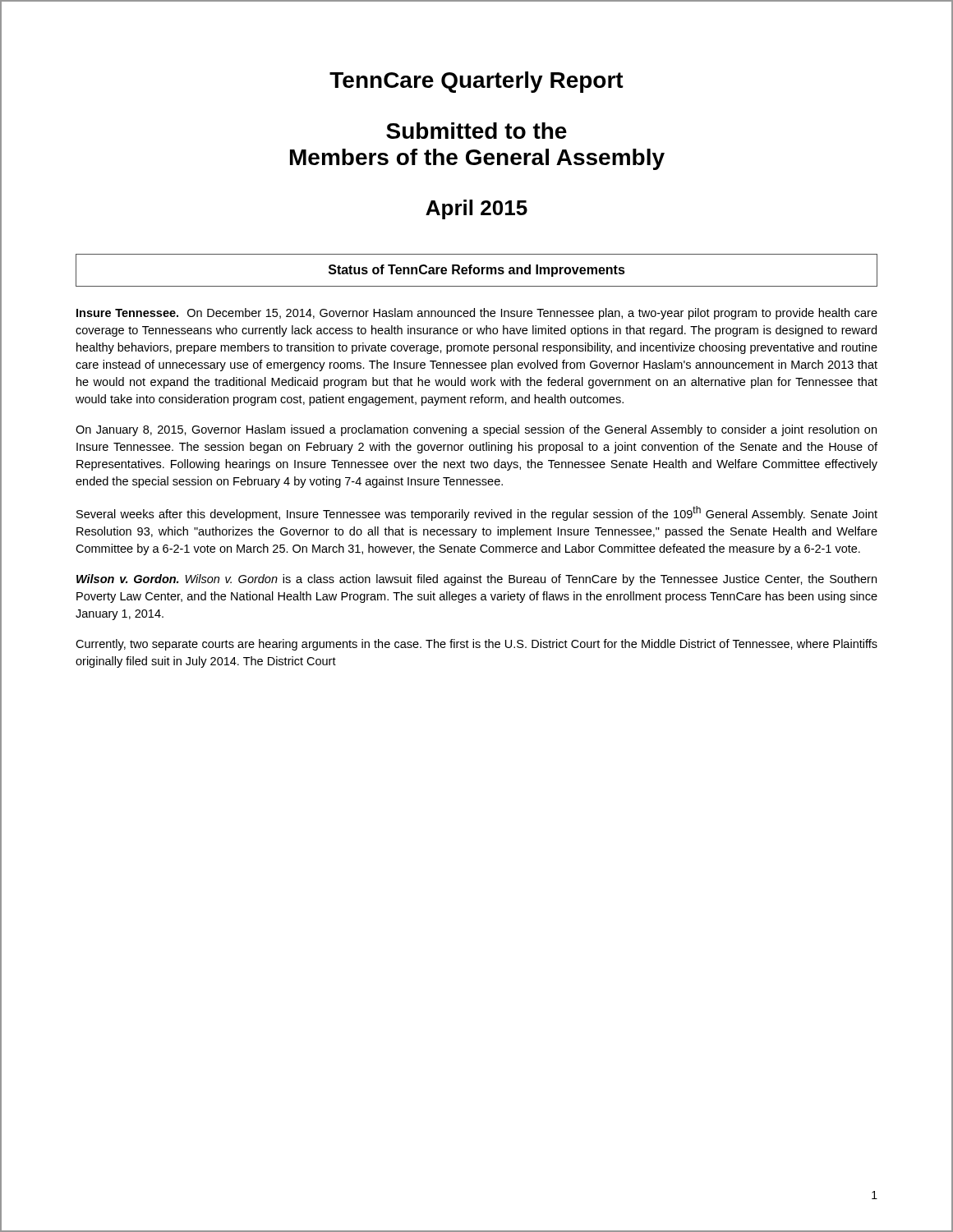Click on the text block that reads "Insure Tennessee. On December 15, 2014, Governor Haslam"
This screenshot has width=953, height=1232.
(x=476, y=356)
